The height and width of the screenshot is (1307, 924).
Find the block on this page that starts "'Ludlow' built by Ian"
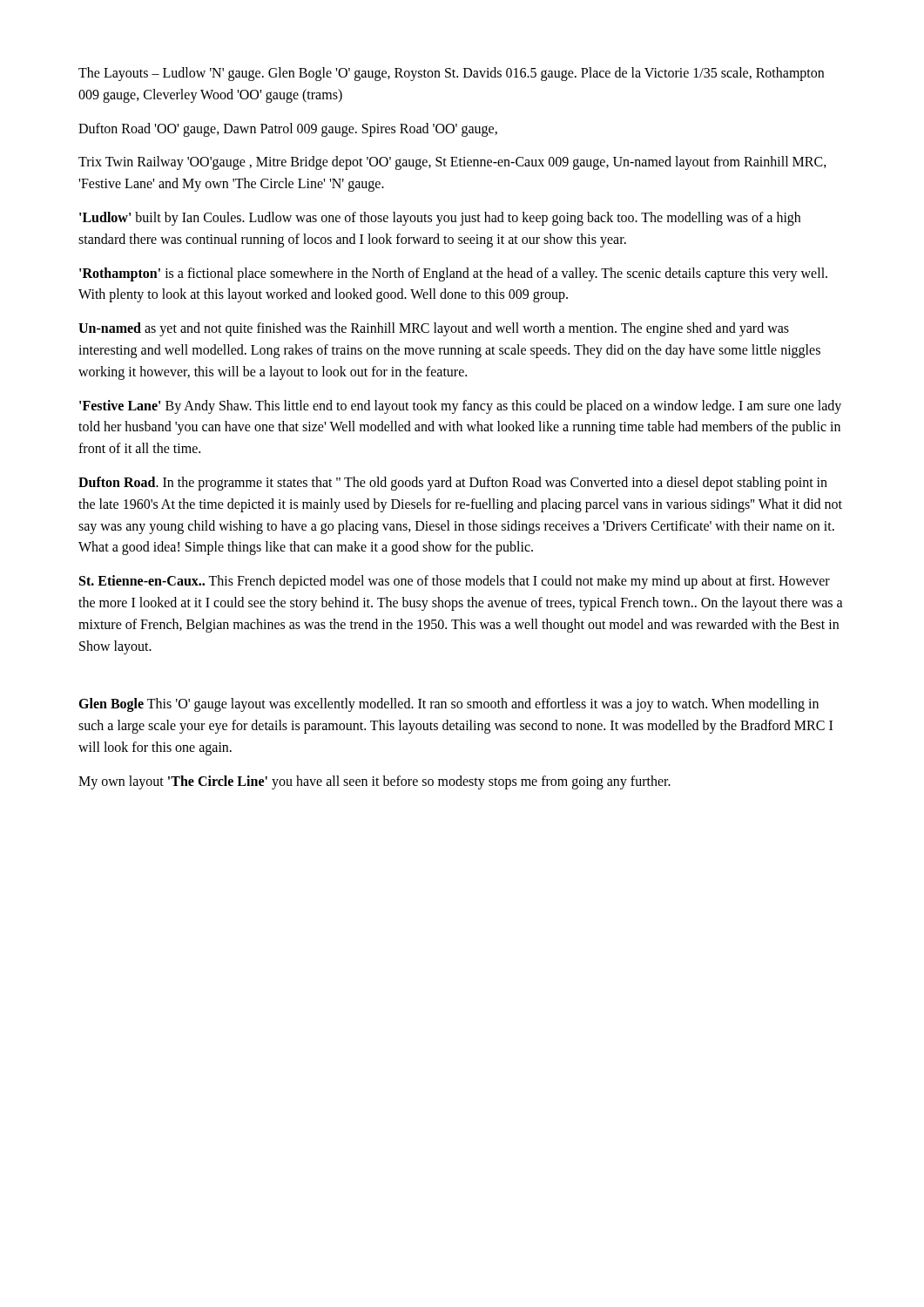pyautogui.click(x=440, y=228)
